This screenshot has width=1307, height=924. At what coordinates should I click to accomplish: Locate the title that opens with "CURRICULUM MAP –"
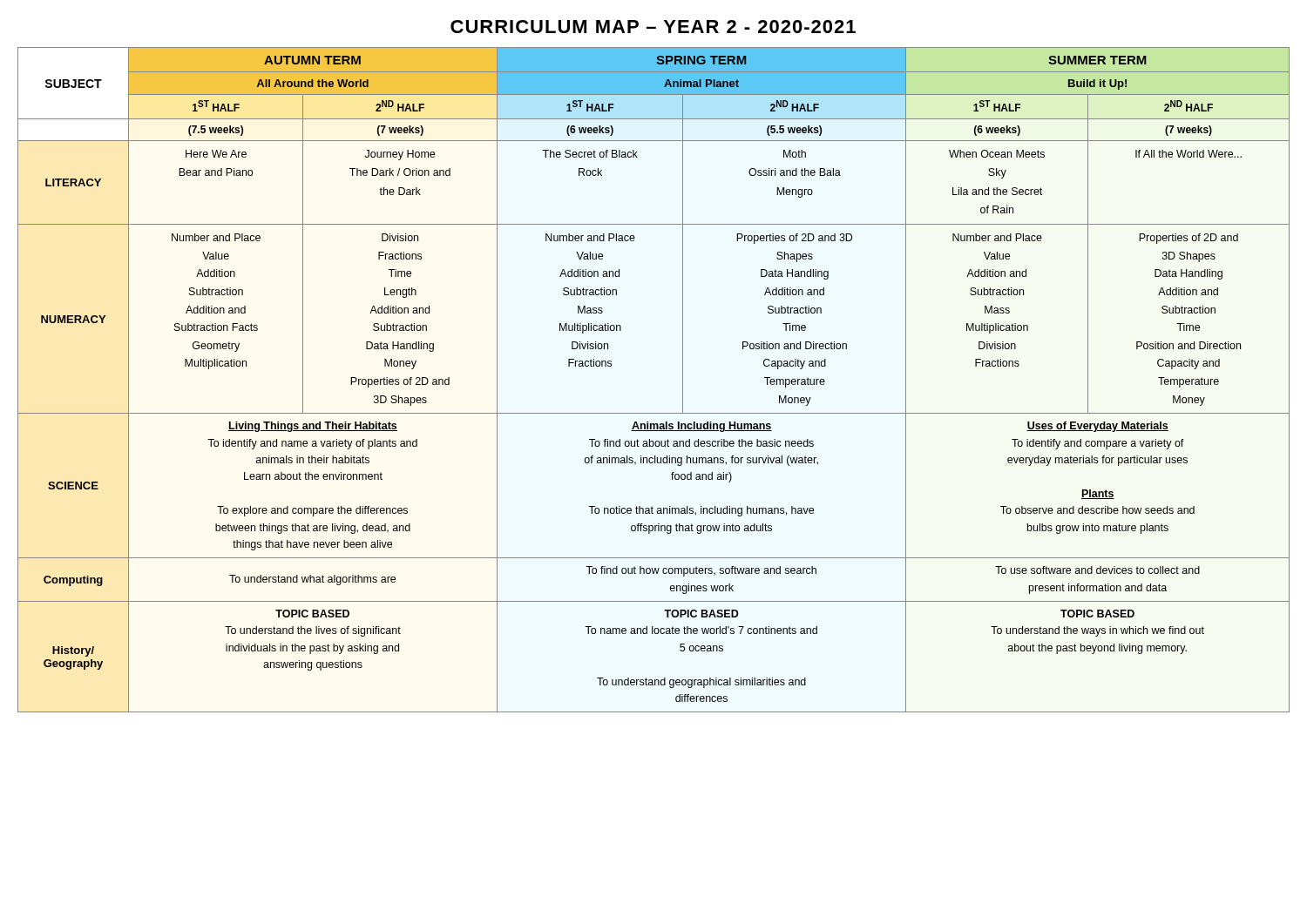[x=654, y=27]
